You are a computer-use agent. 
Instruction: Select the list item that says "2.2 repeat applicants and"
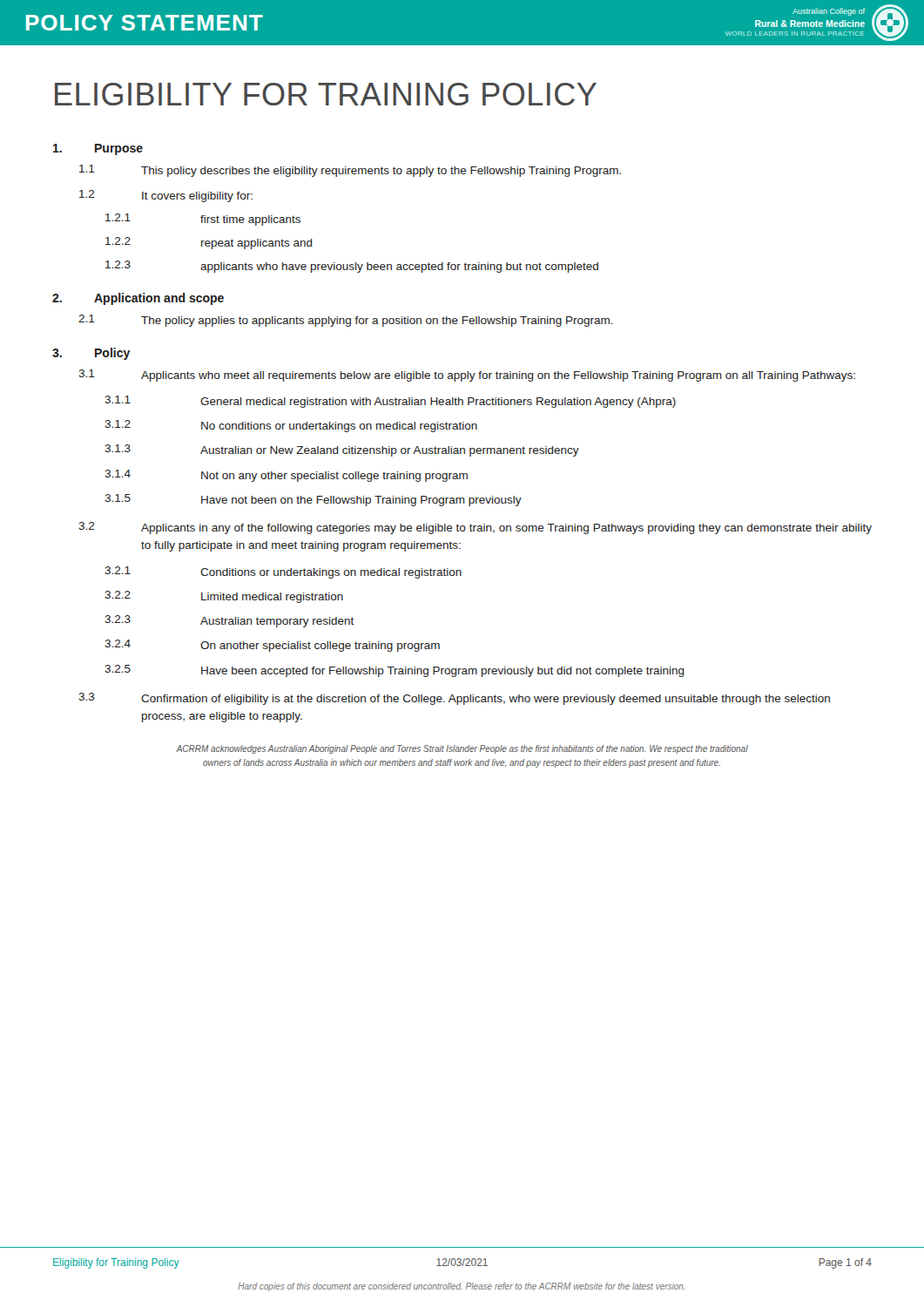click(x=209, y=243)
